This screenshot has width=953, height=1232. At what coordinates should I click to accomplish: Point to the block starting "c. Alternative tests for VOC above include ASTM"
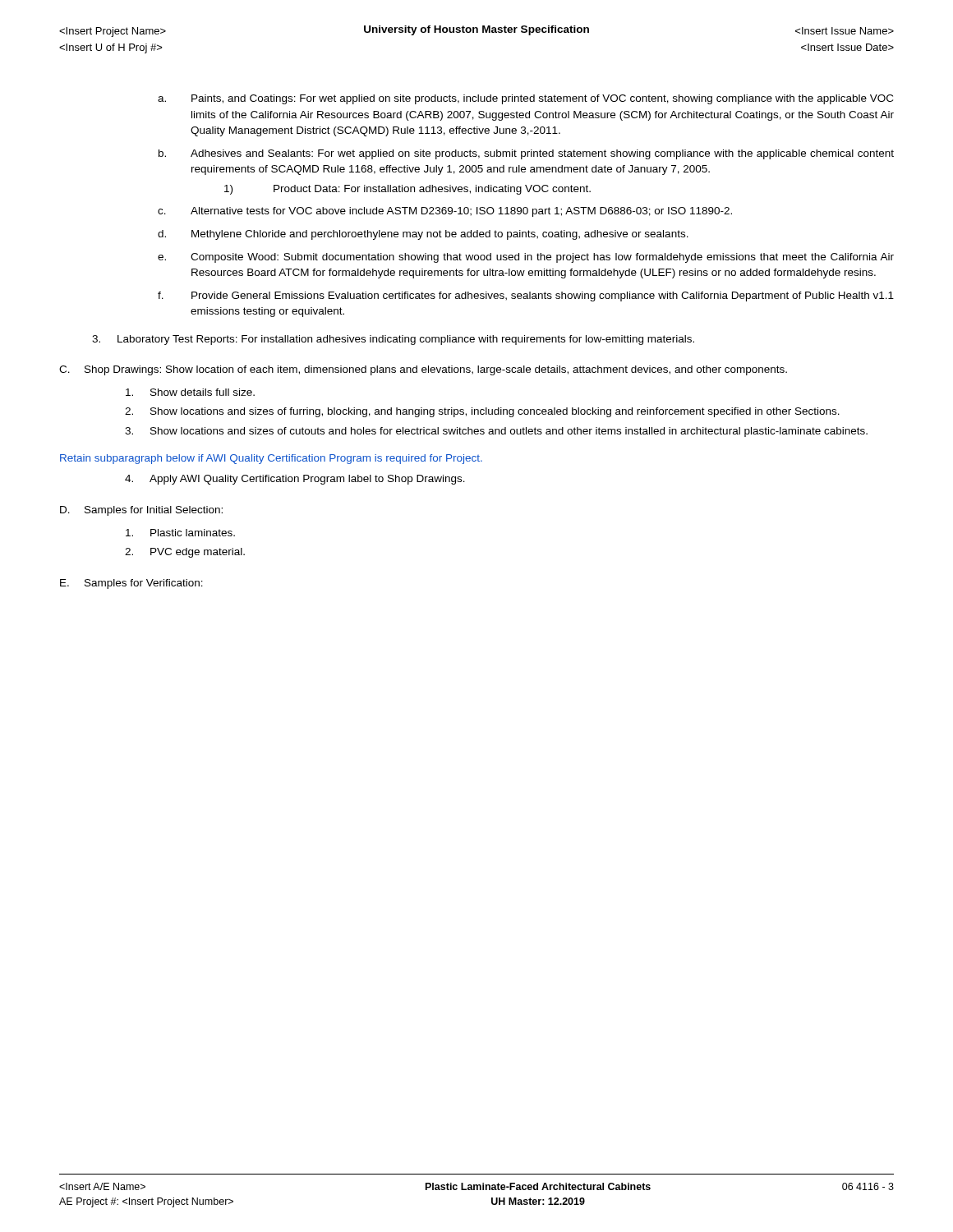(526, 211)
